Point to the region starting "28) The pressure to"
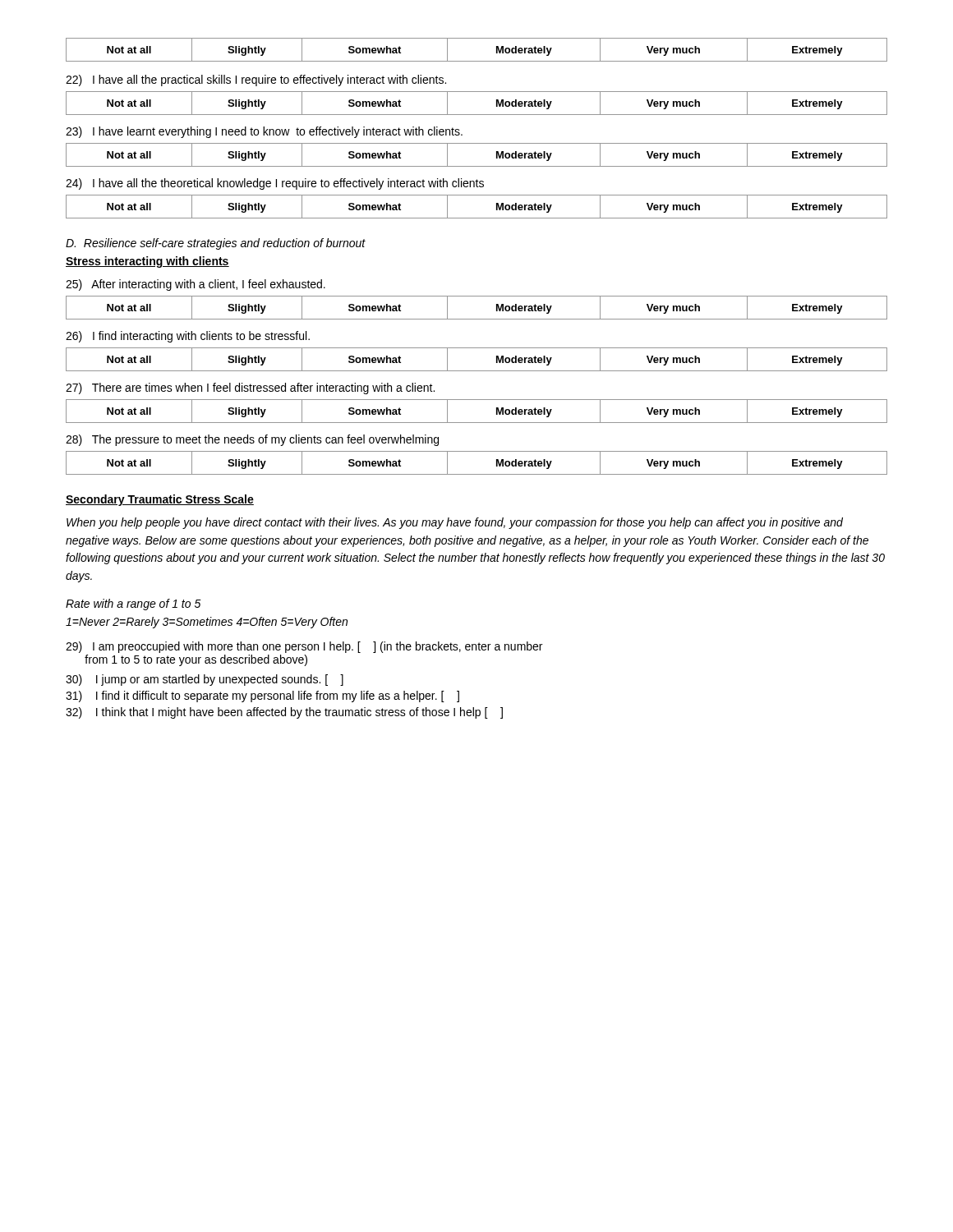The width and height of the screenshot is (953, 1232). point(253,439)
